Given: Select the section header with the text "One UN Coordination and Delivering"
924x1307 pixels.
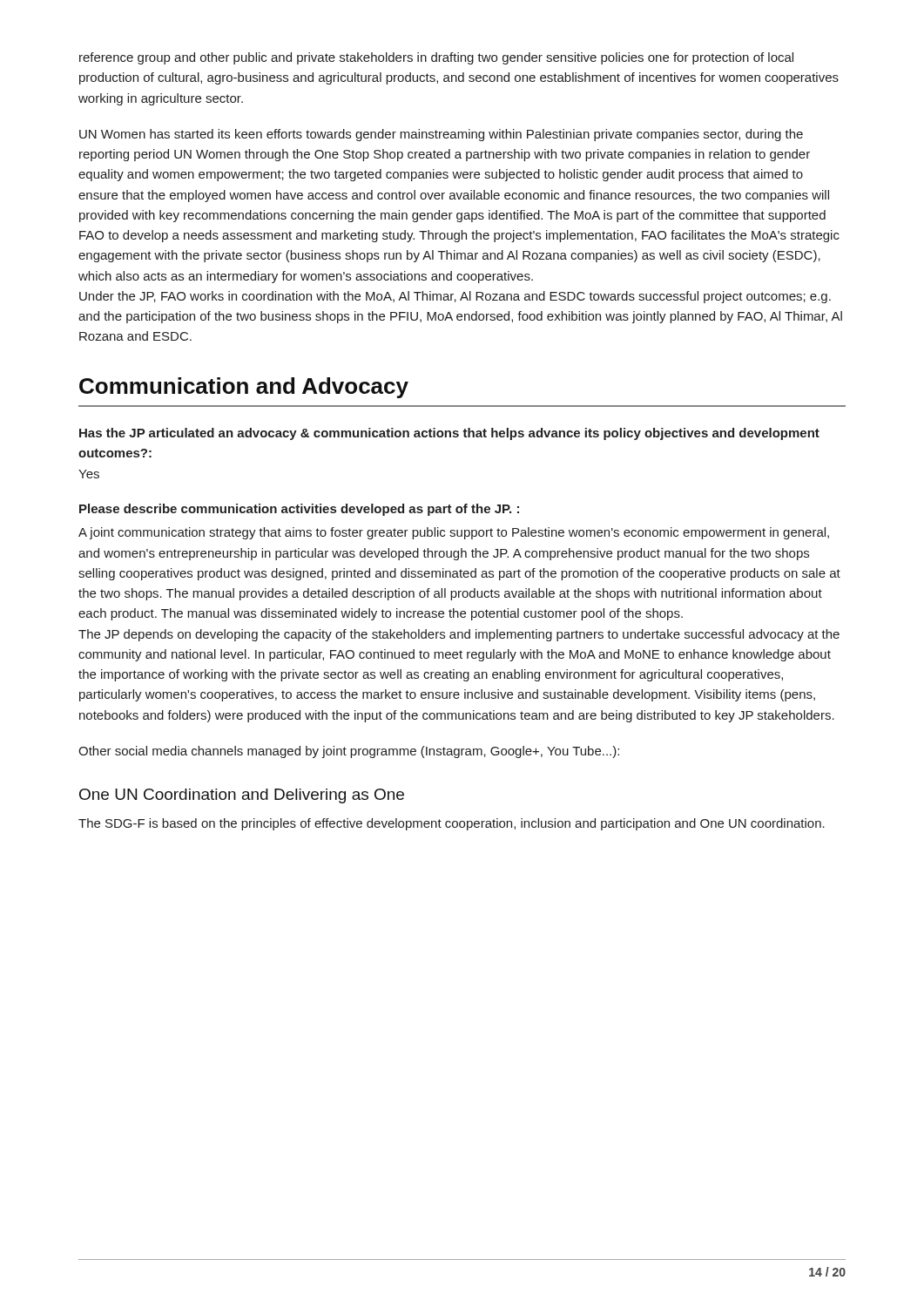Looking at the screenshot, I should (x=242, y=794).
